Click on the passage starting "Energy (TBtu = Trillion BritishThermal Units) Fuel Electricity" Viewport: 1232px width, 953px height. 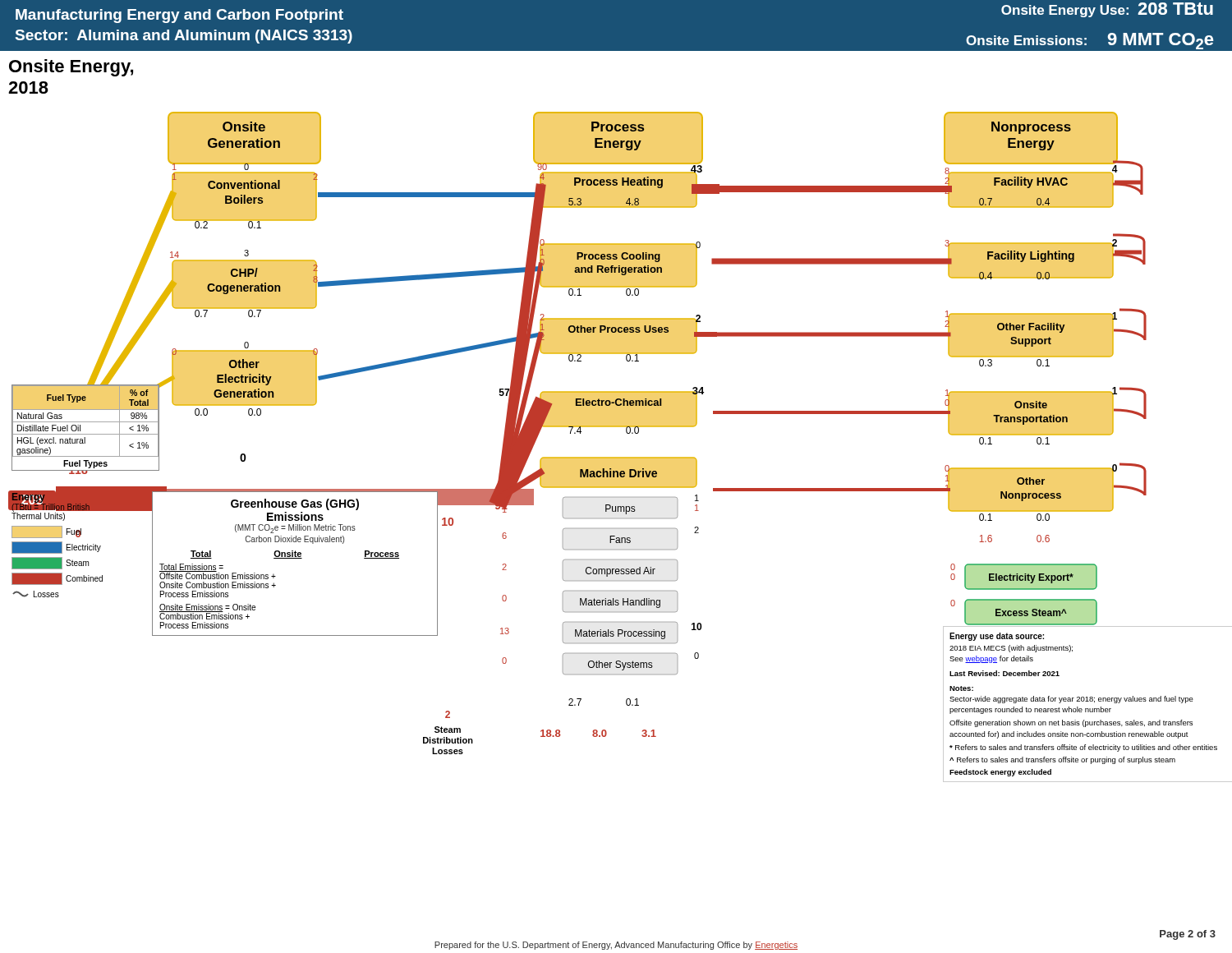tap(78, 545)
